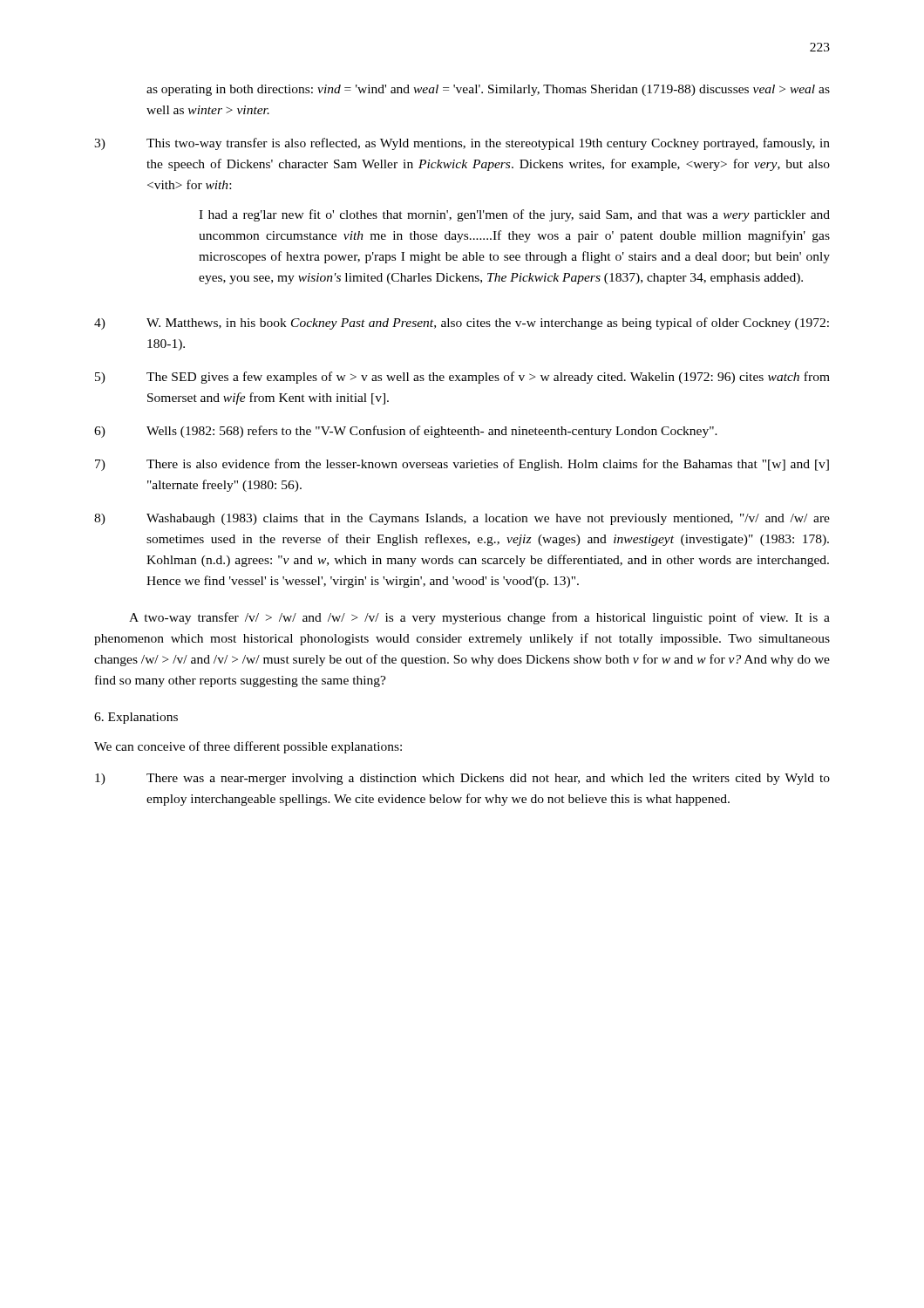Locate the list item that says "1) There was a"

pos(462,789)
